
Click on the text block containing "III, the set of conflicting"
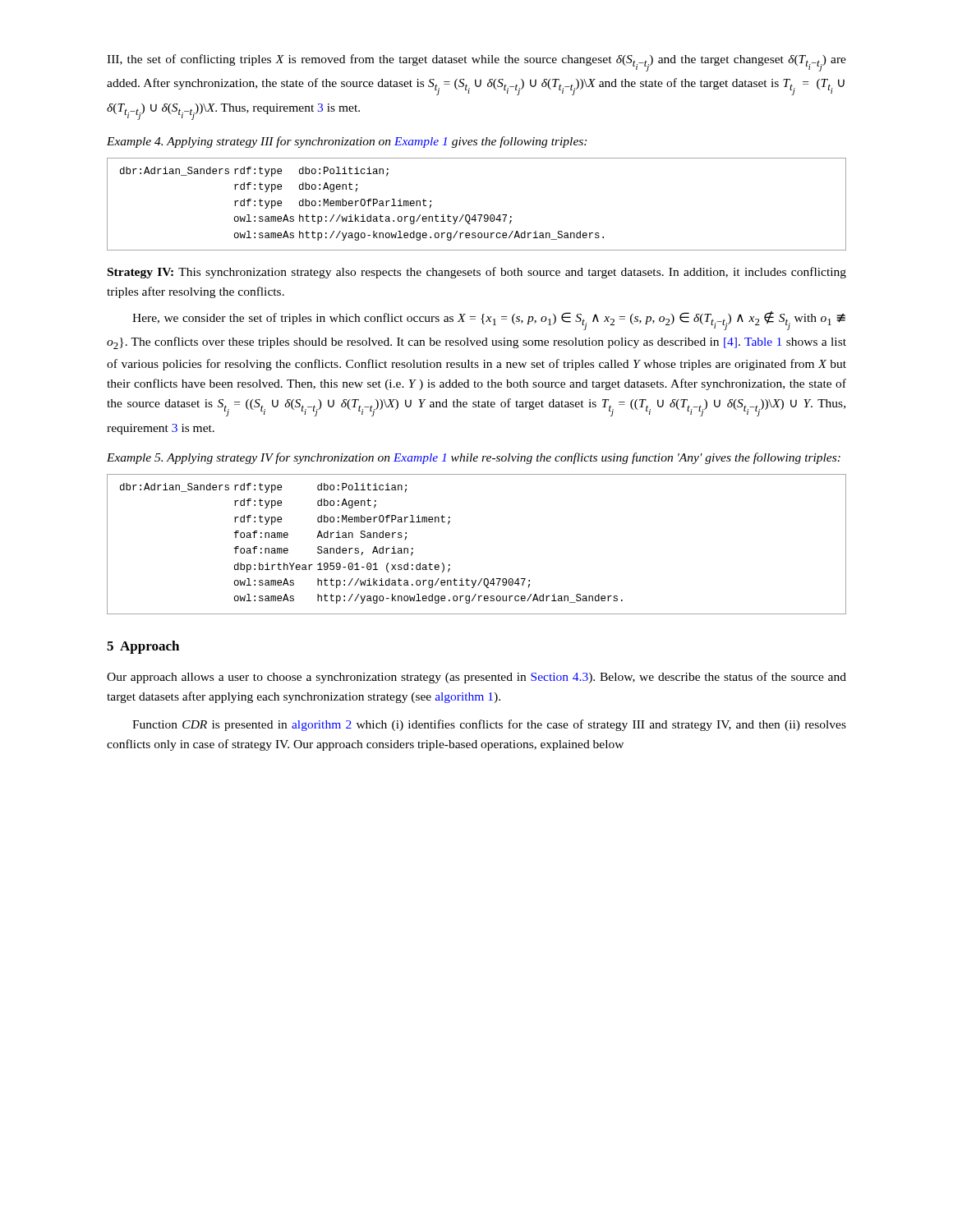pos(476,85)
